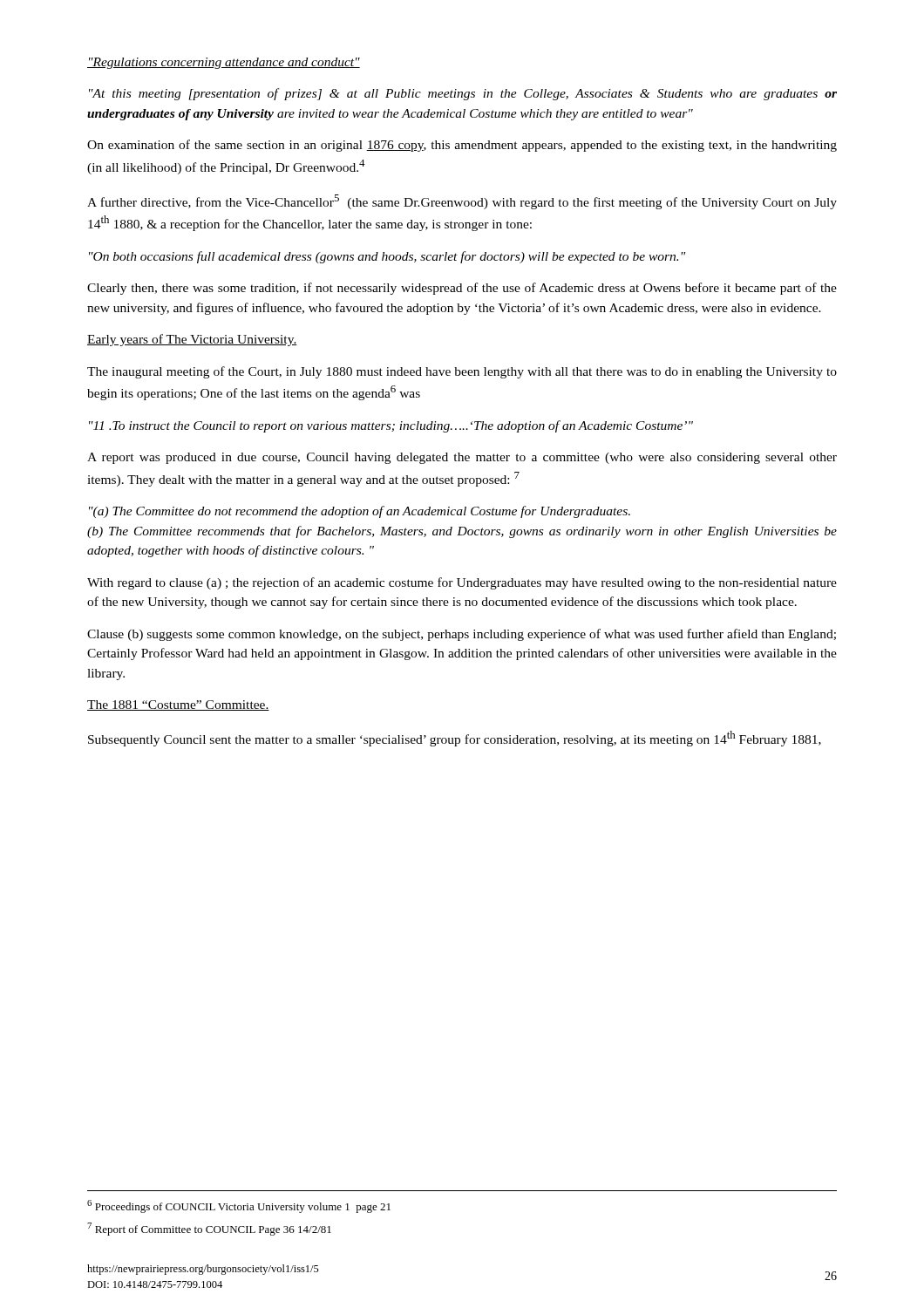The width and height of the screenshot is (924, 1308).
Task: Click on the region starting "6 Proceedings of COUNCIL Victoria University volume"
Action: point(239,1205)
